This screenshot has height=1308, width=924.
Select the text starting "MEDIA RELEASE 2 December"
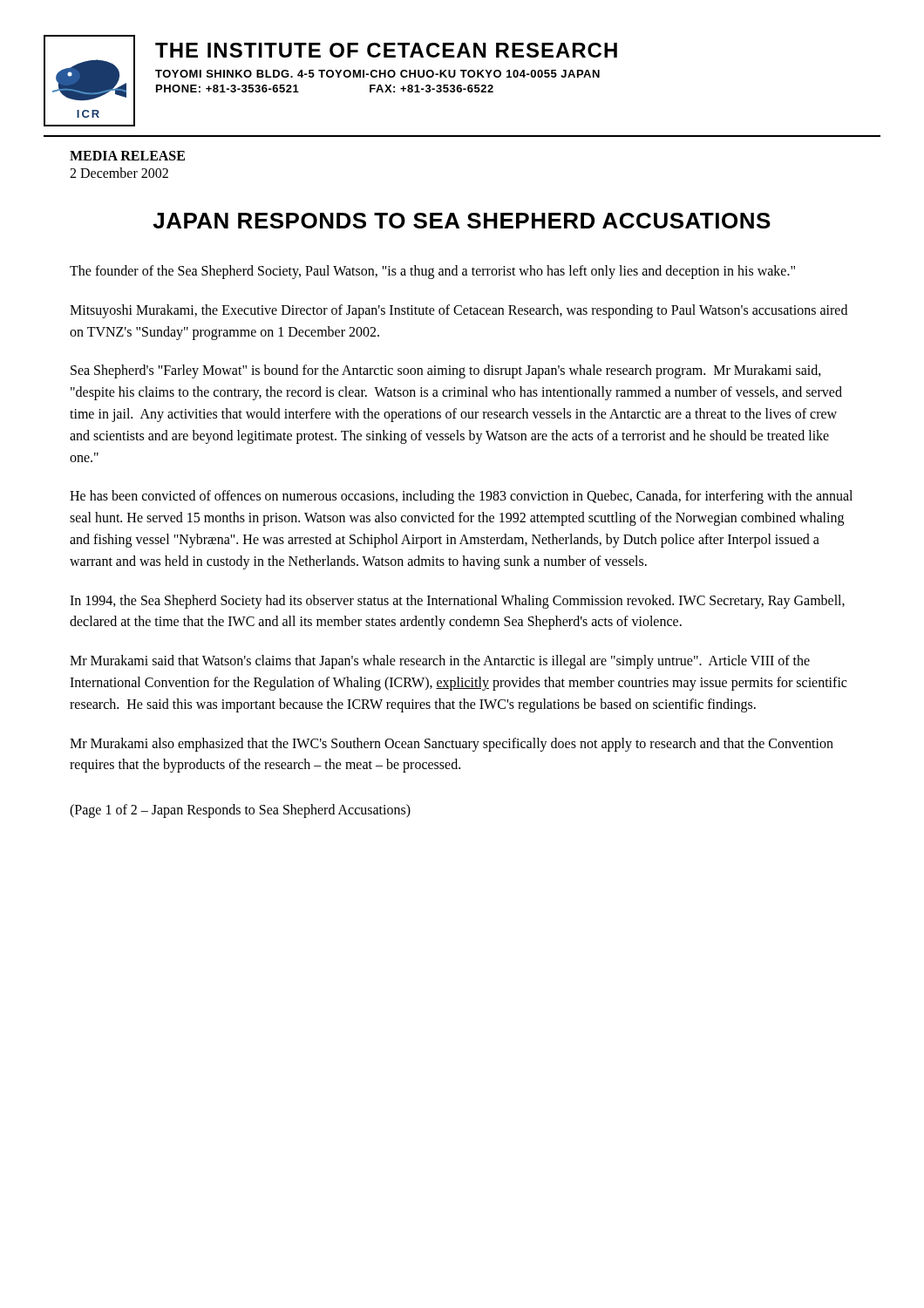[x=127, y=156]
